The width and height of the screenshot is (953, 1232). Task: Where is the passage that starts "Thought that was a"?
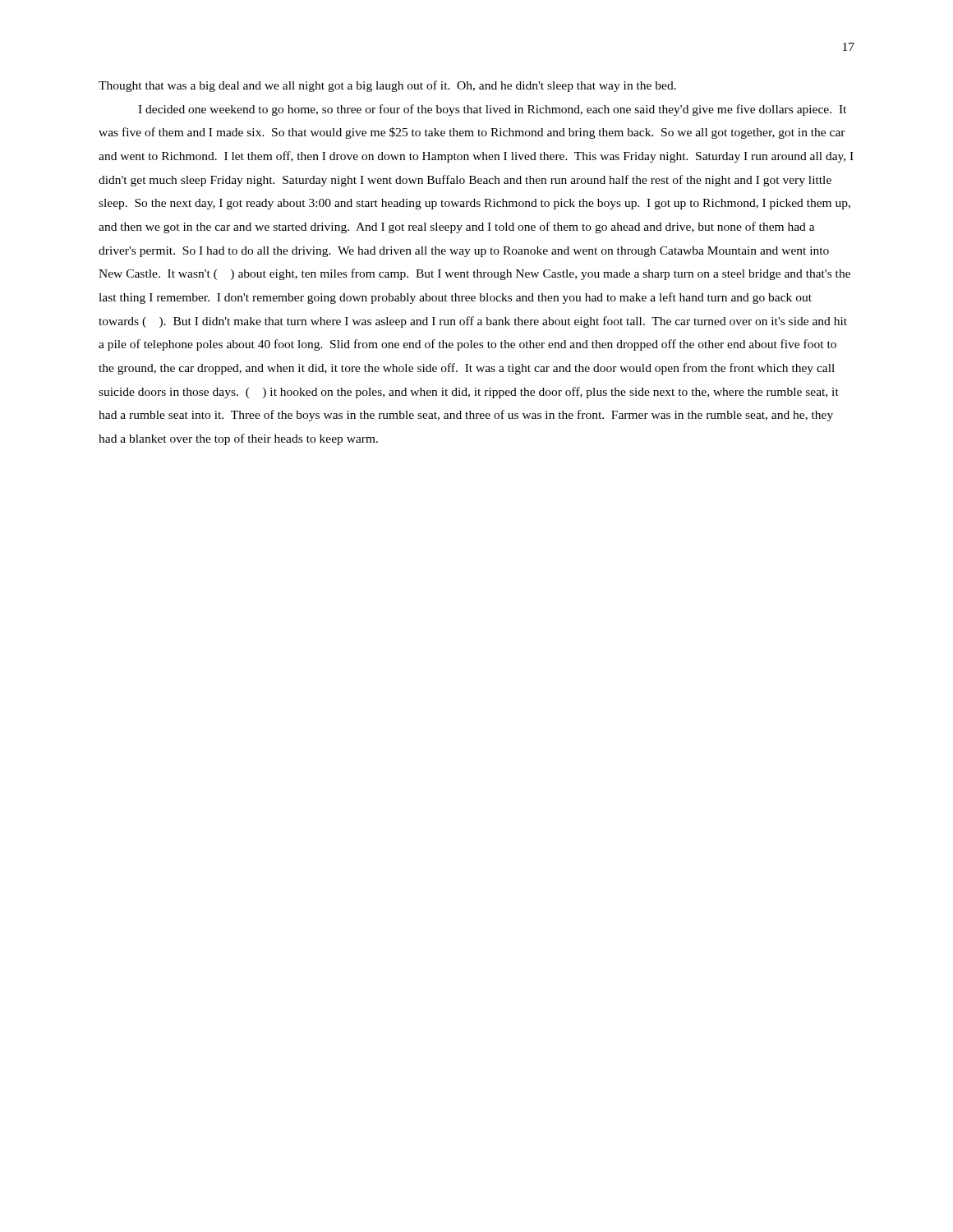tap(476, 262)
